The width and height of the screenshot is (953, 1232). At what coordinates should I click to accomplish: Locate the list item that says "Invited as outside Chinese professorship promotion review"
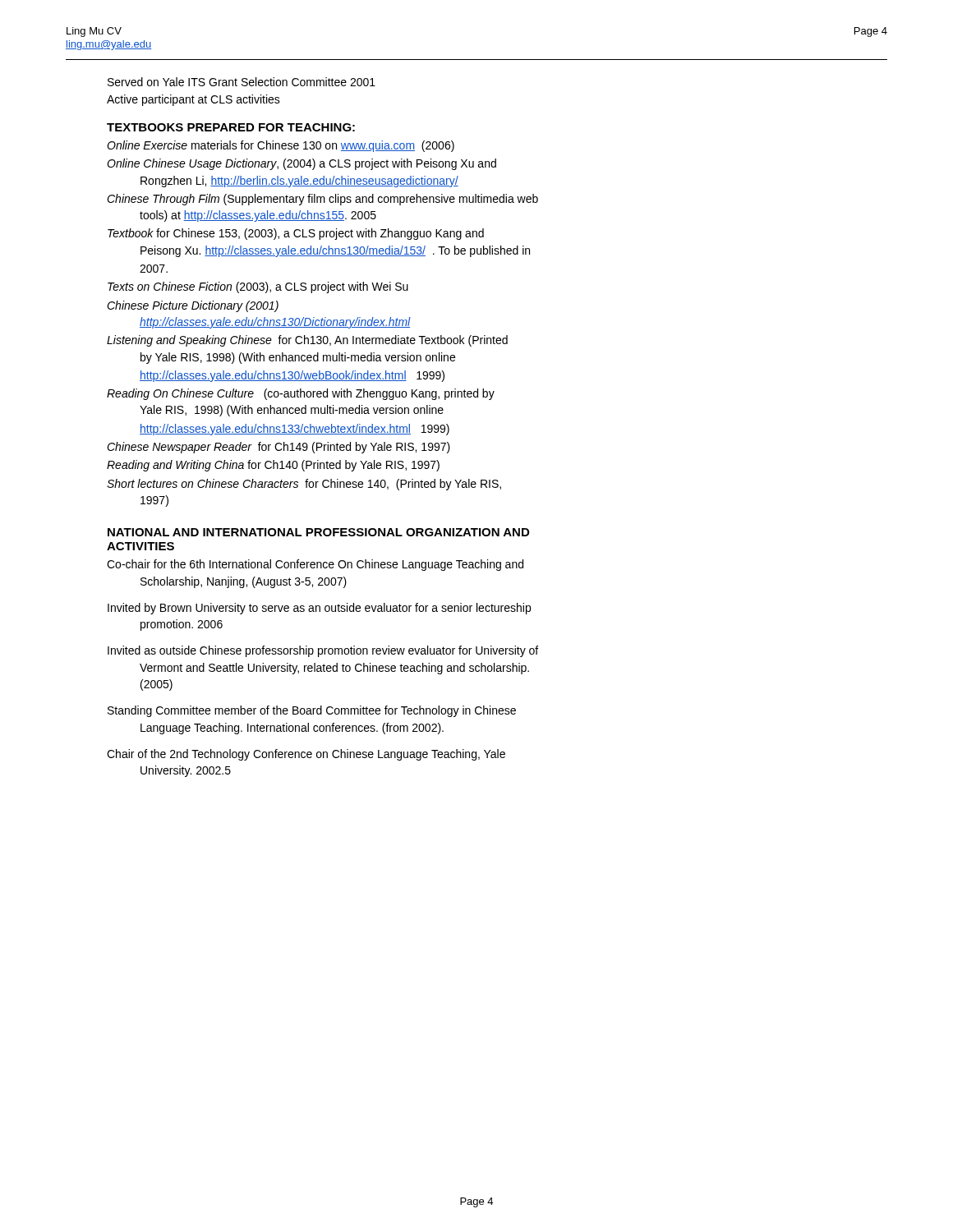[497, 668]
